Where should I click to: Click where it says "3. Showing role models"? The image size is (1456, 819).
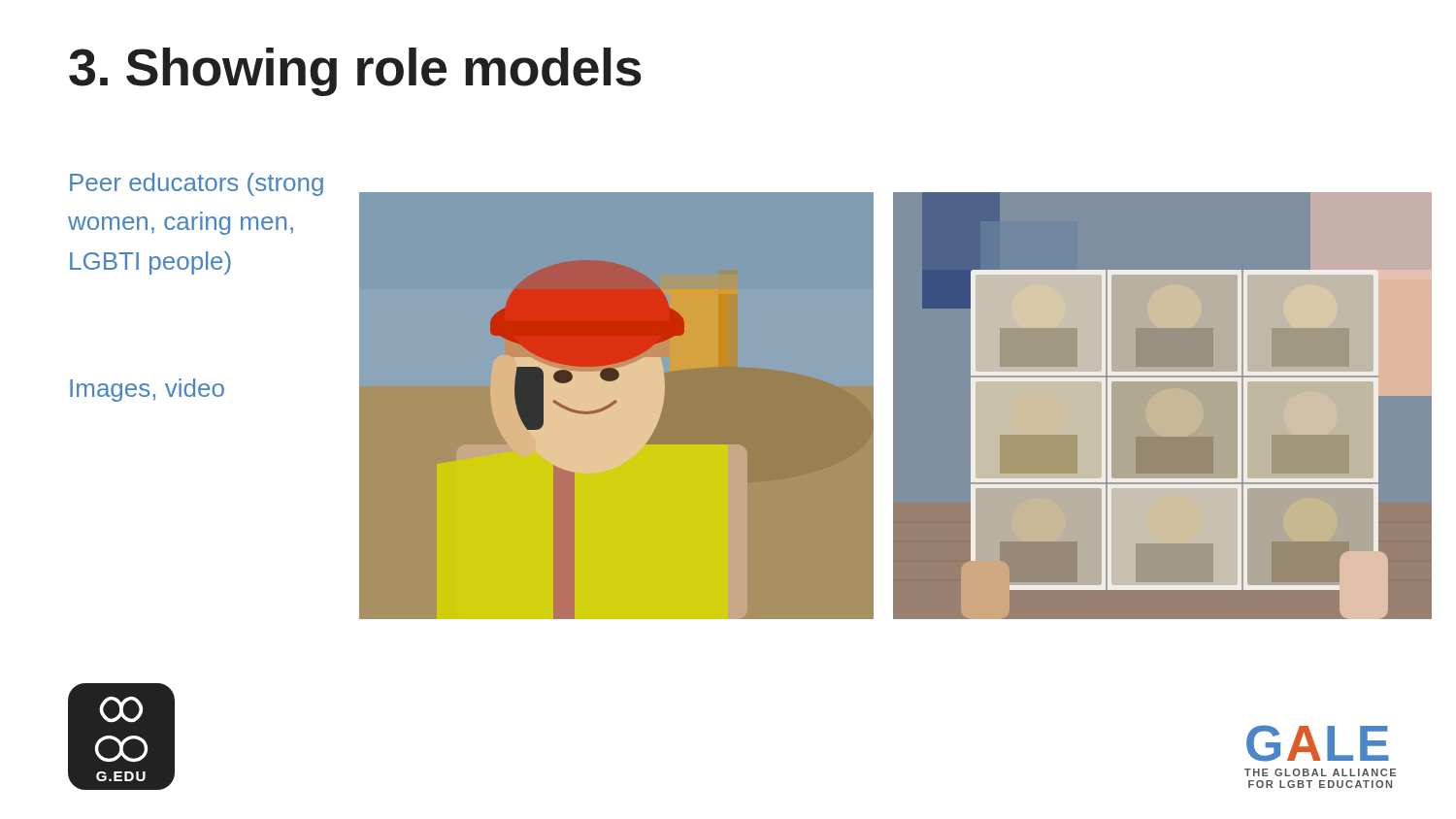[355, 67]
